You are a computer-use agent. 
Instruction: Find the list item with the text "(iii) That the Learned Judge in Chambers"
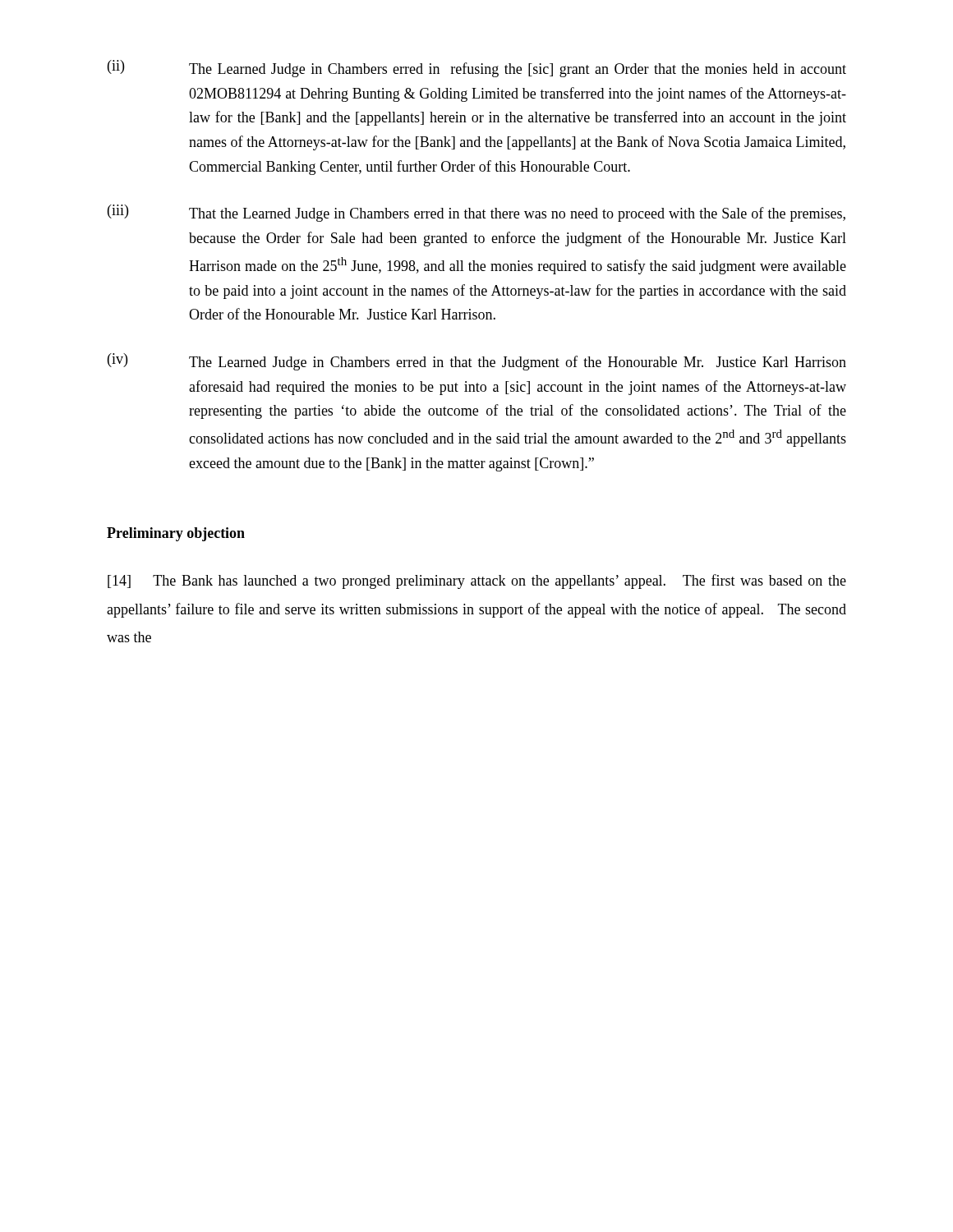click(476, 265)
